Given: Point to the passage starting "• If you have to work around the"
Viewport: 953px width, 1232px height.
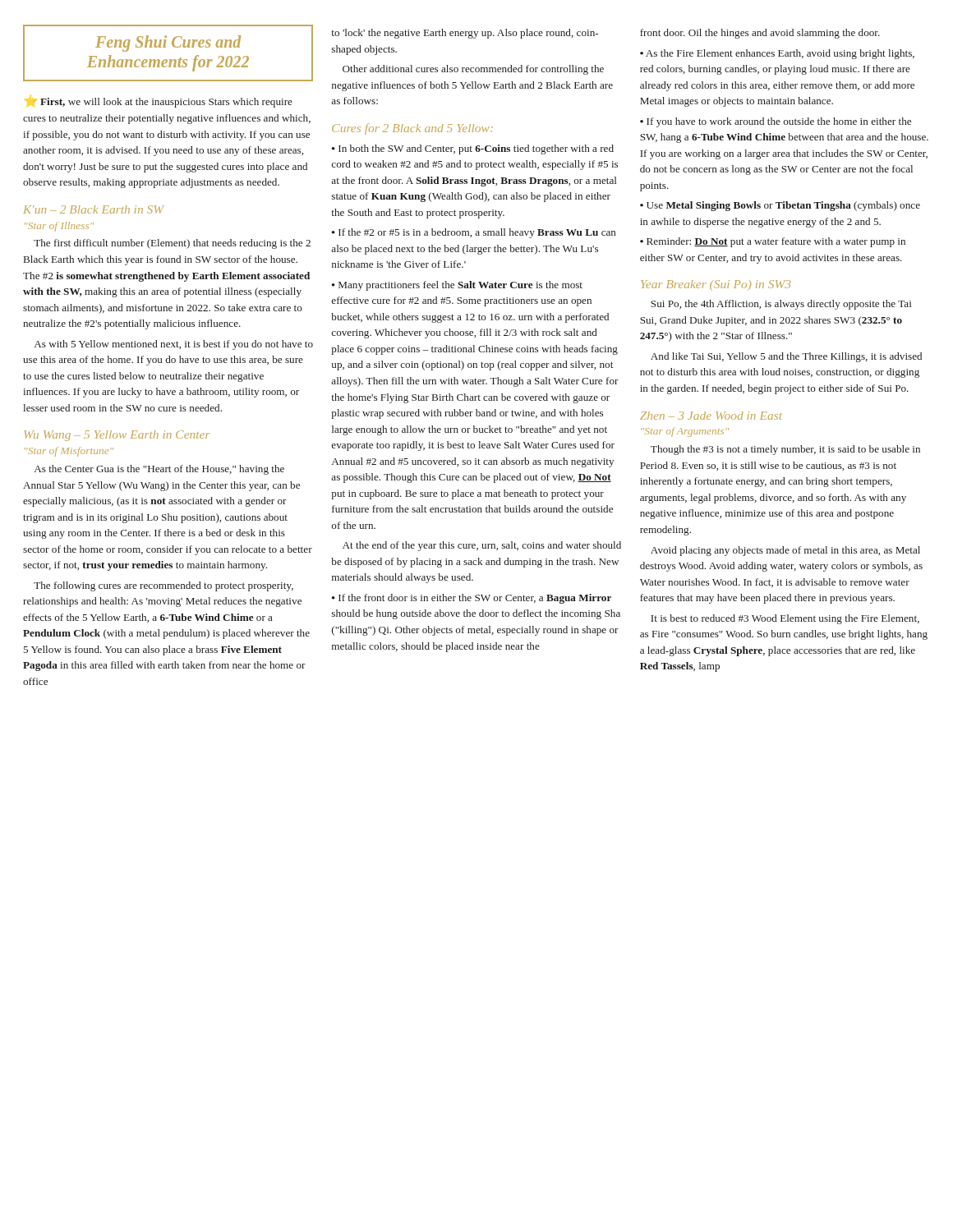Looking at the screenshot, I should coord(784,153).
